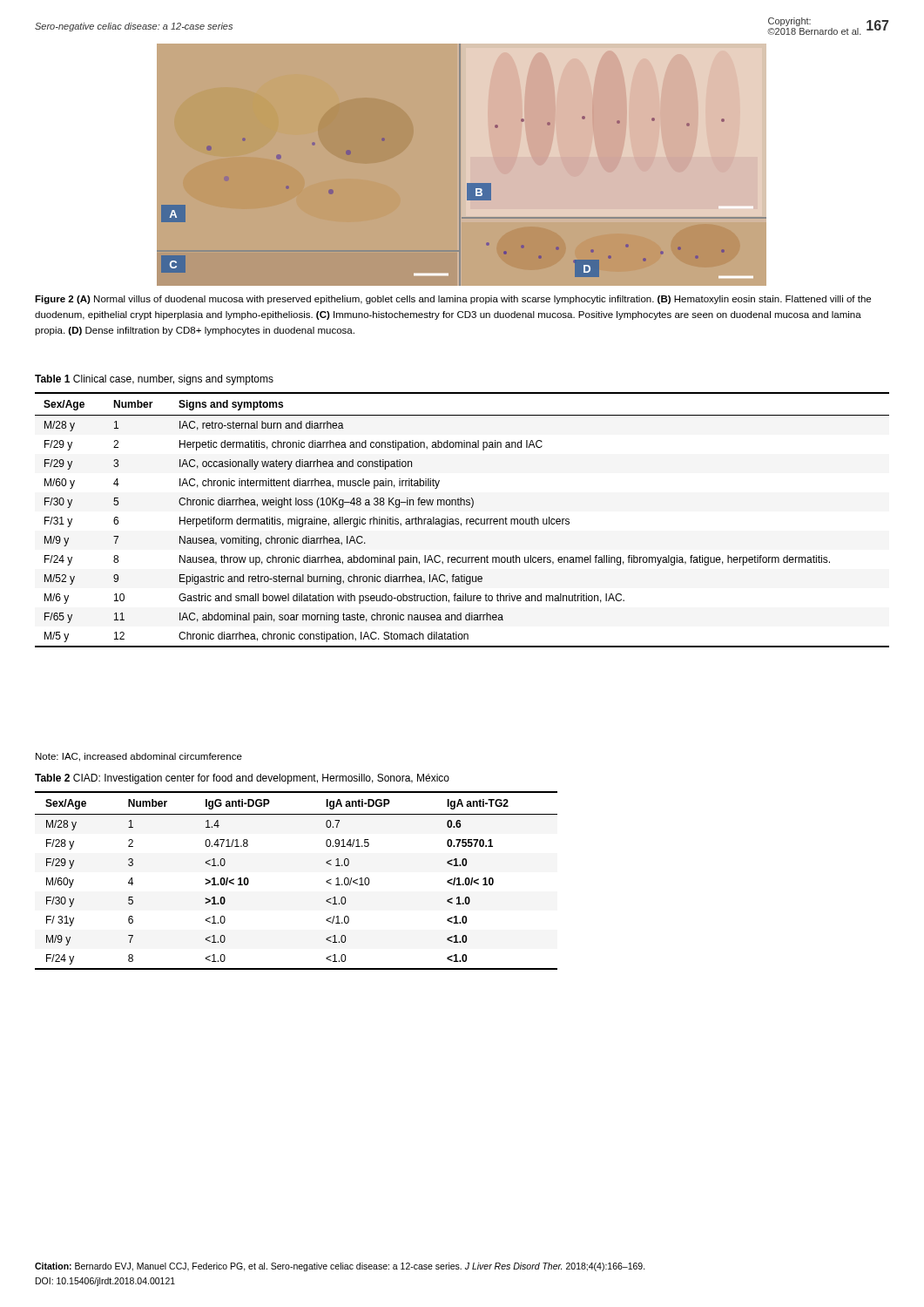Navigate to the element starting "Table 1 Clinical case, number,"
Image resolution: width=924 pixels, height=1307 pixels.
154,379
